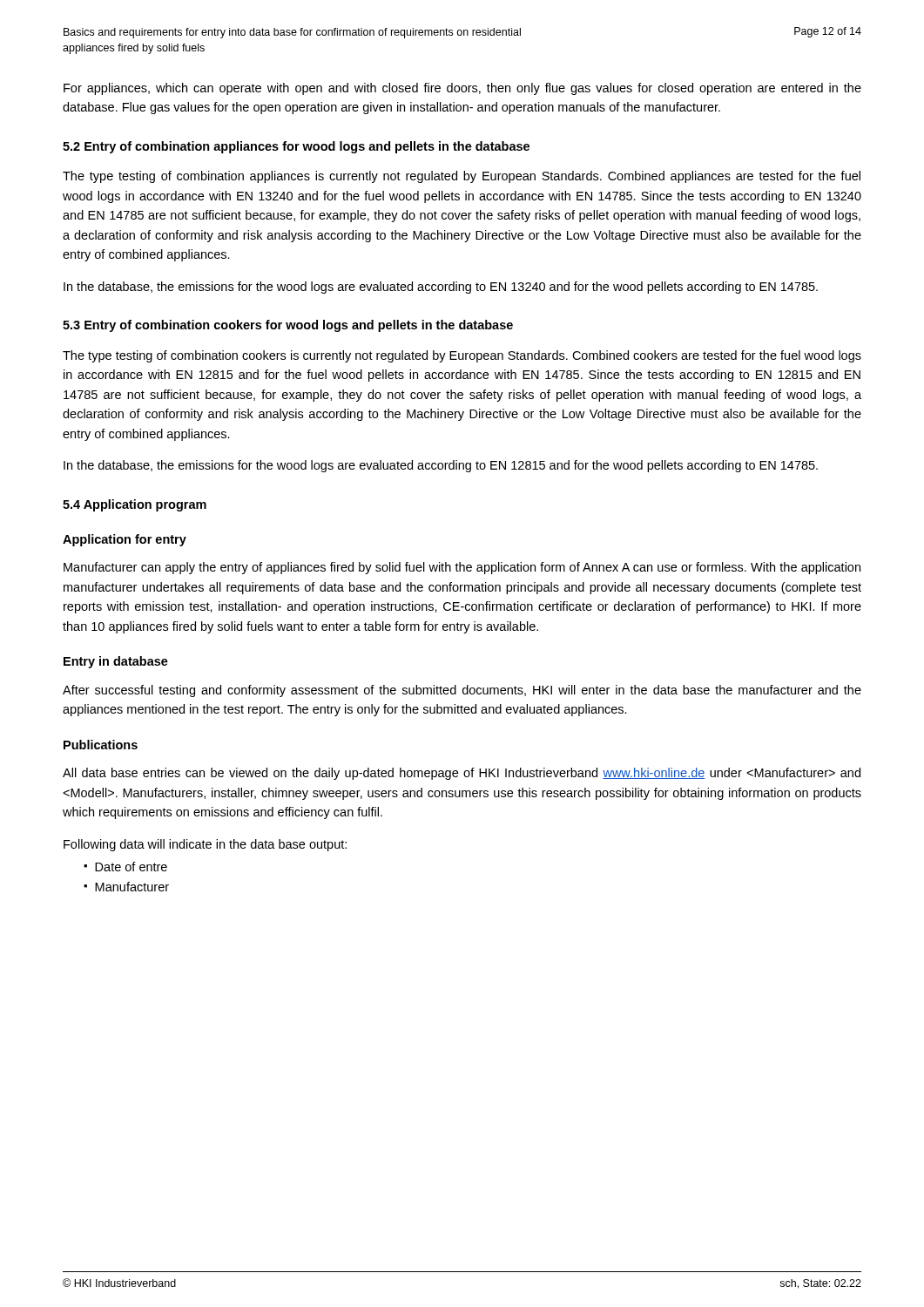Locate the section header with the text "5.3 Entry of combination cookers for wood logs"
The height and width of the screenshot is (1307, 924).
288,325
